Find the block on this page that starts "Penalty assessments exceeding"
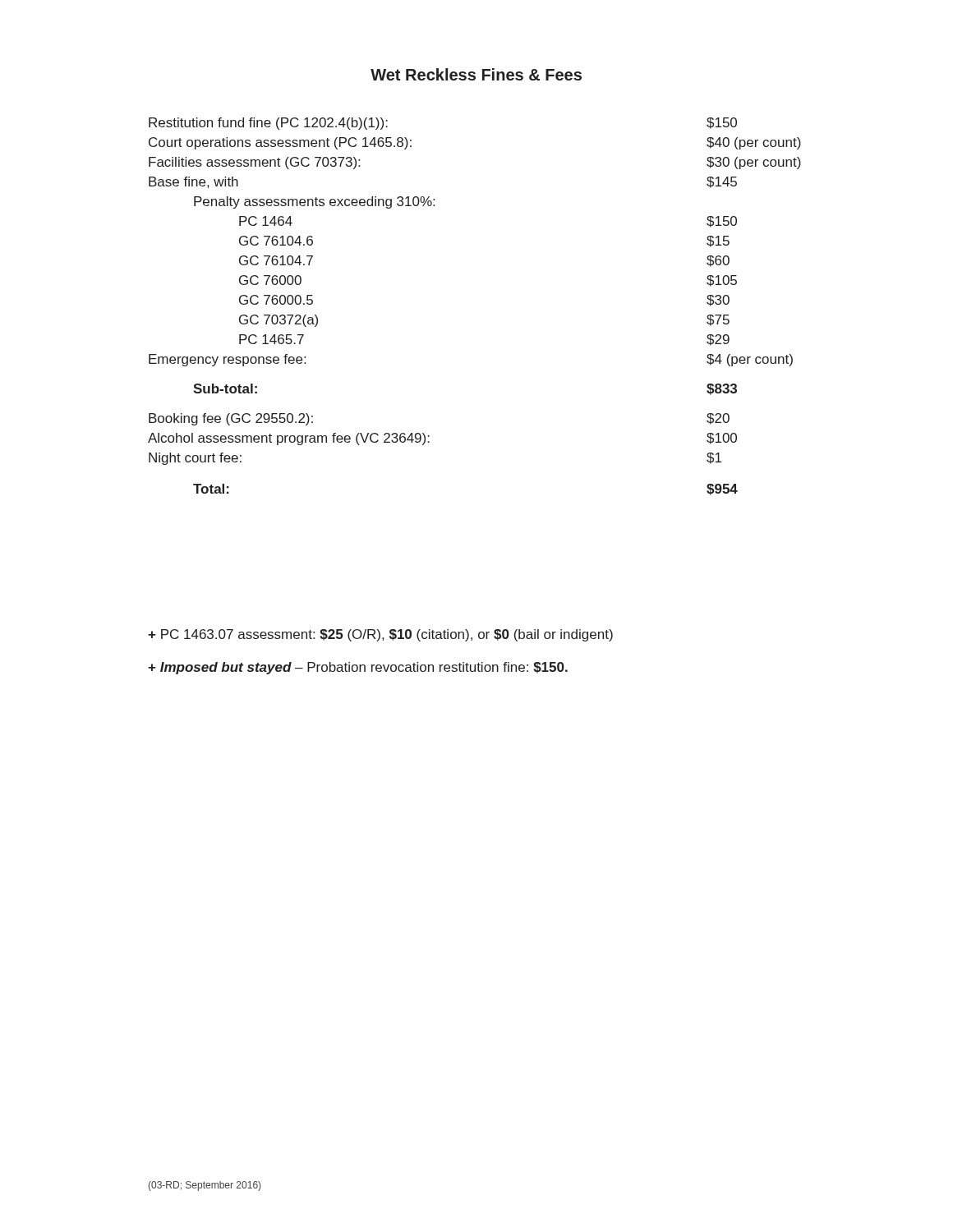Viewport: 953px width, 1232px height. 314,202
